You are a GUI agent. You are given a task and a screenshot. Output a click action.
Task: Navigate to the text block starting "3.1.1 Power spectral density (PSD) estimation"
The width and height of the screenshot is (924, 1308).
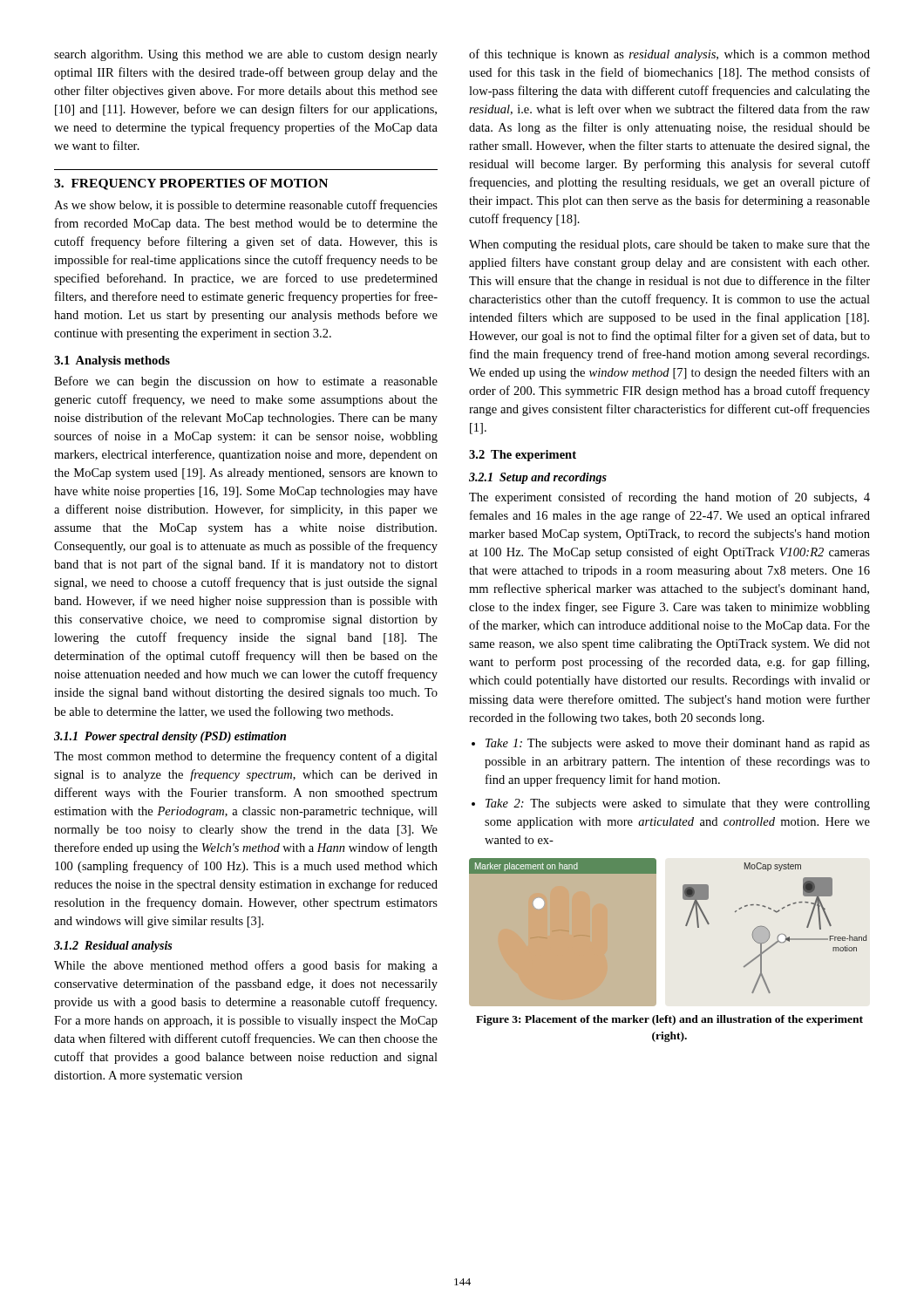coord(246,736)
